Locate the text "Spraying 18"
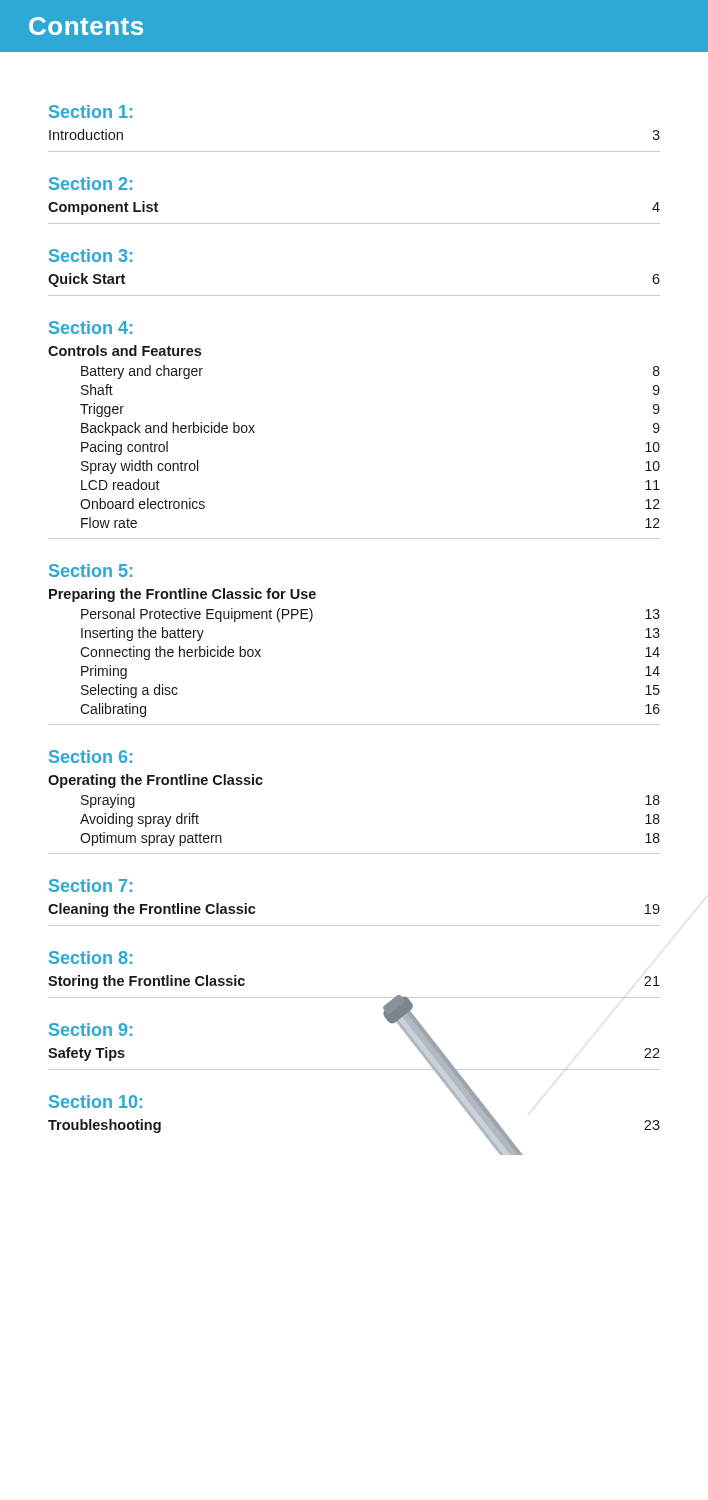The height and width of the screenshot is (1500, 708). click(x=108, y=800)
